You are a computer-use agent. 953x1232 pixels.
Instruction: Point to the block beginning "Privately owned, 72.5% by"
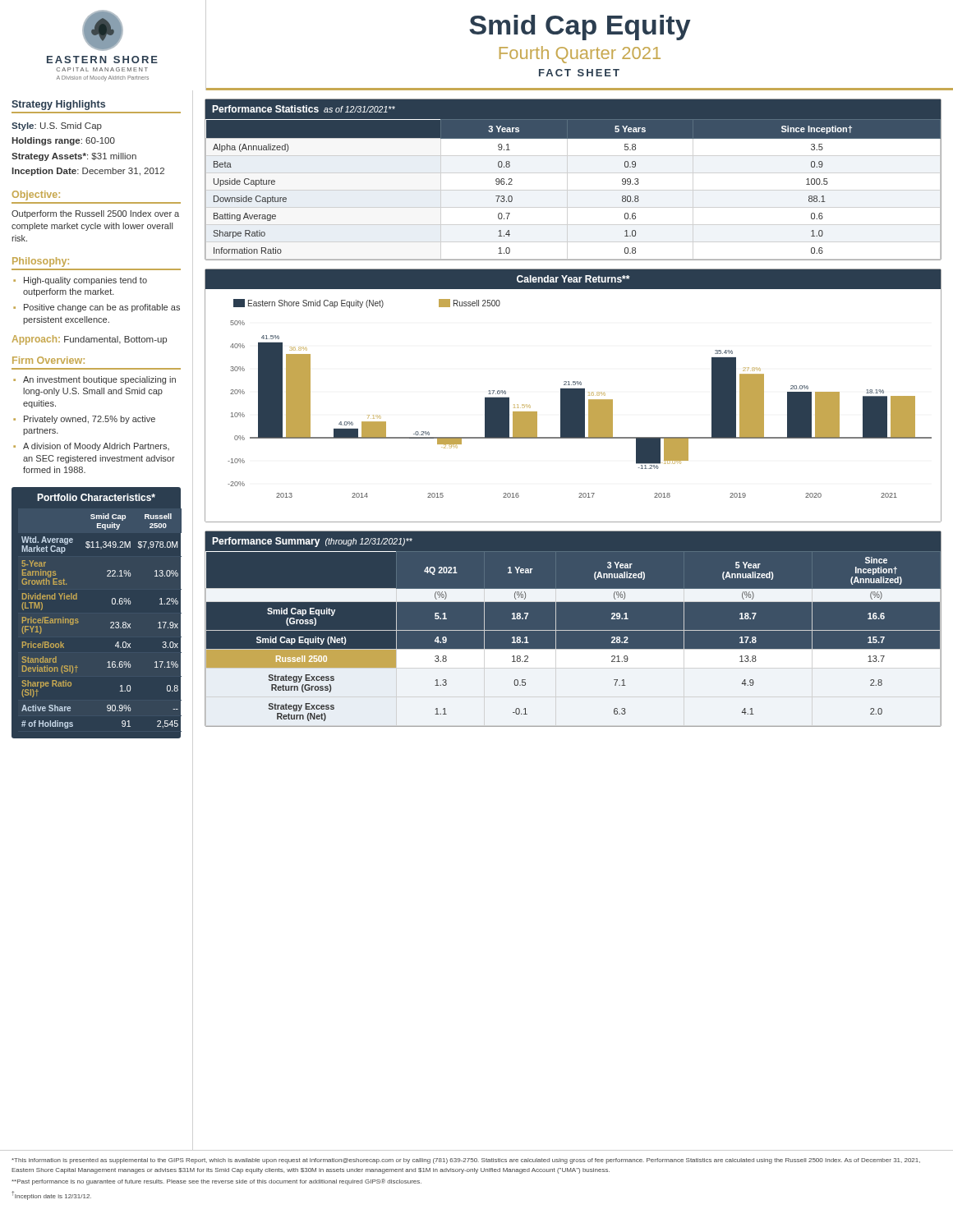(89, 425)
